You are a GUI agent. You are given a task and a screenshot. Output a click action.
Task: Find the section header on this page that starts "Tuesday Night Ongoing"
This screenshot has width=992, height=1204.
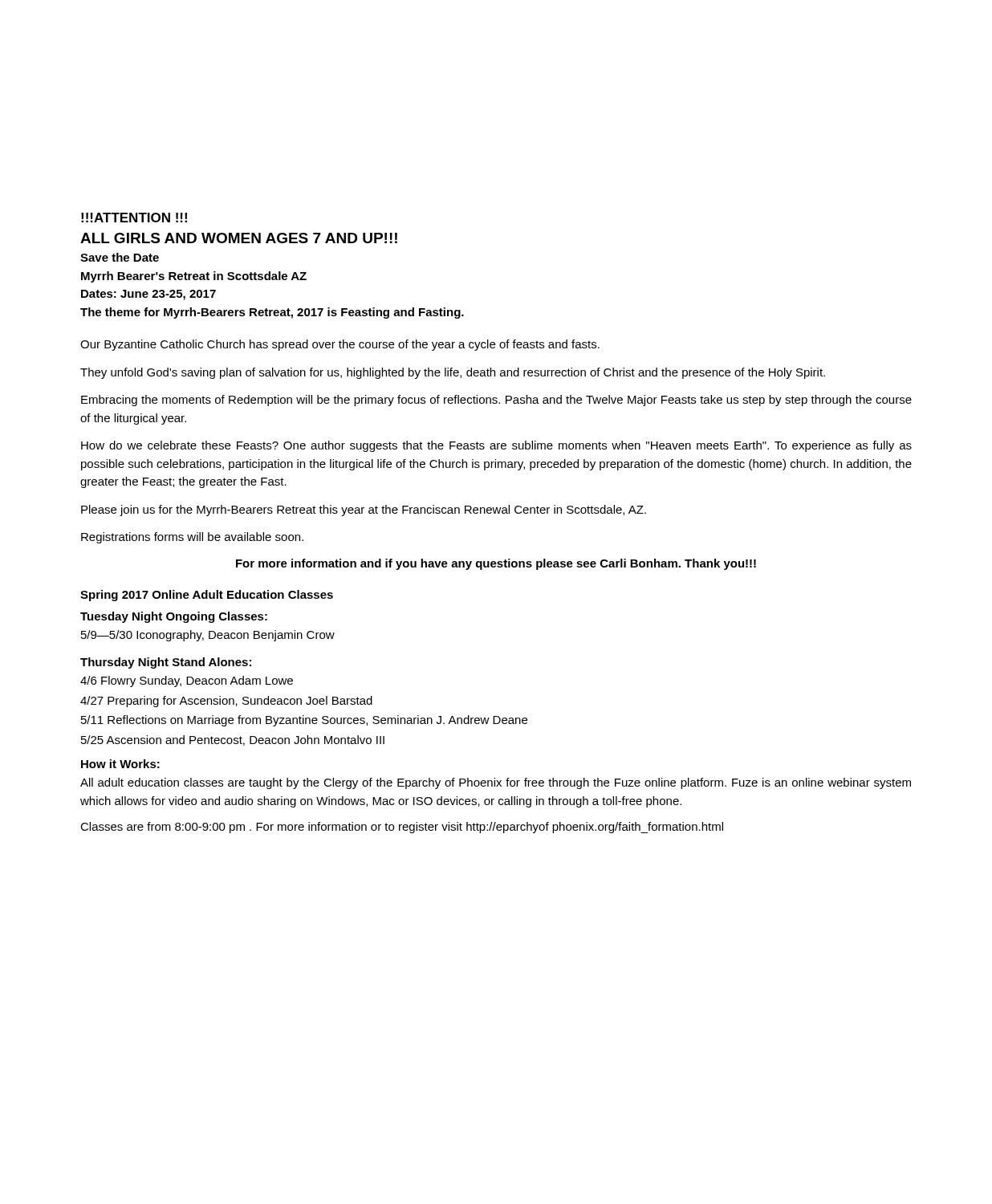click(174, 616)
